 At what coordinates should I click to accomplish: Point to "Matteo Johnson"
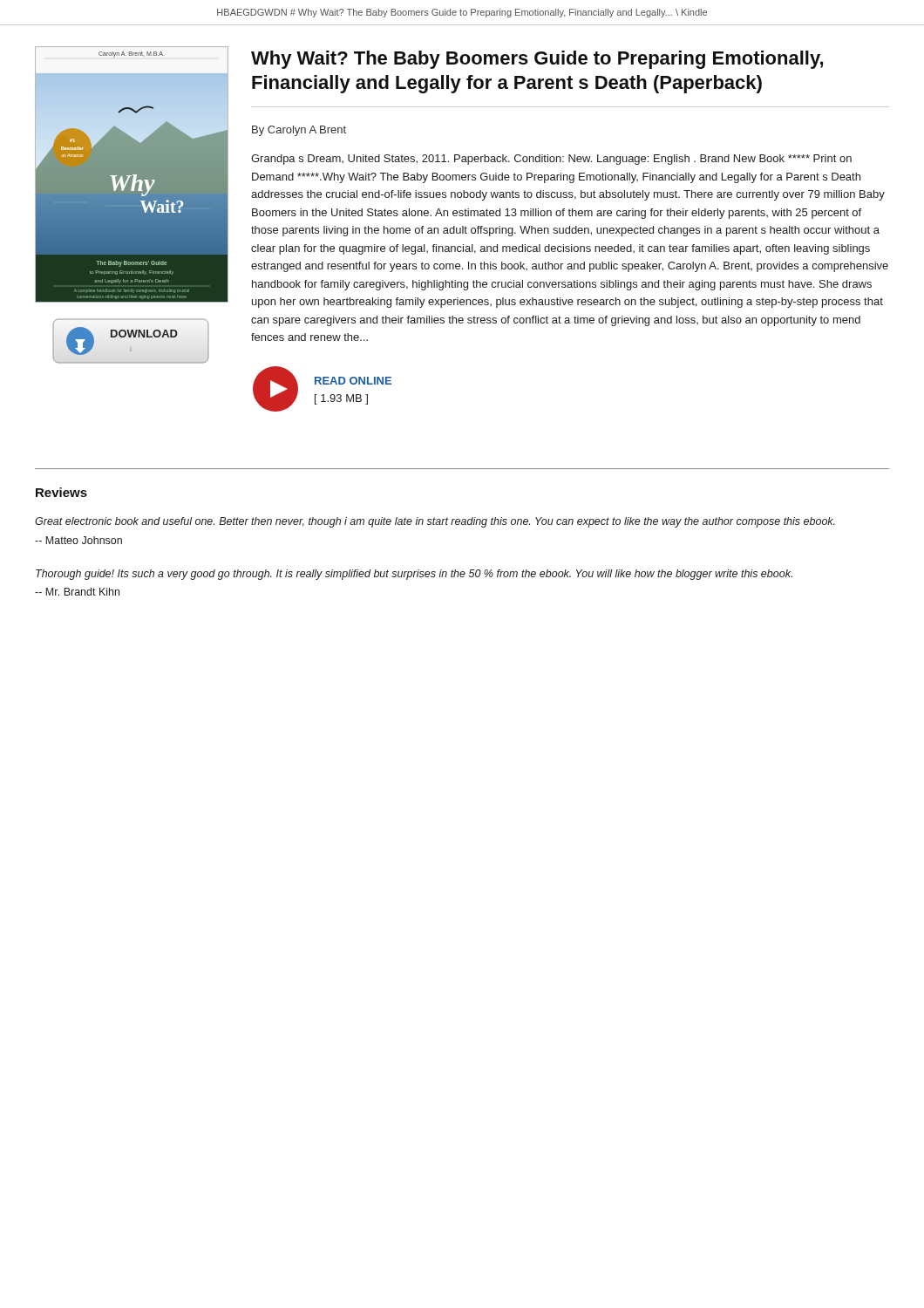tap(79, 540)
